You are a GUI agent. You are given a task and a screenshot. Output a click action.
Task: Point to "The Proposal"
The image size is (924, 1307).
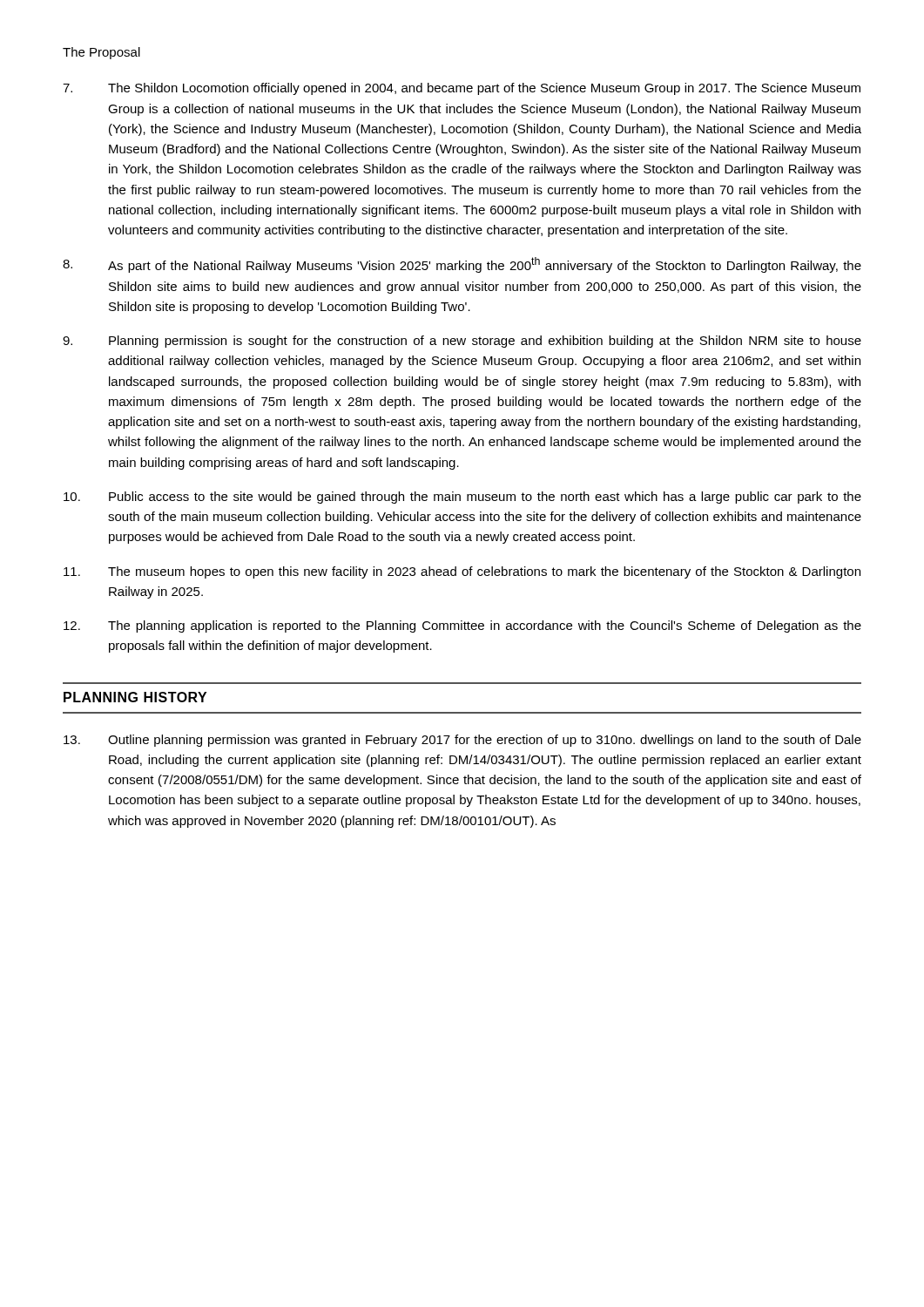click(x=102, y=52)
